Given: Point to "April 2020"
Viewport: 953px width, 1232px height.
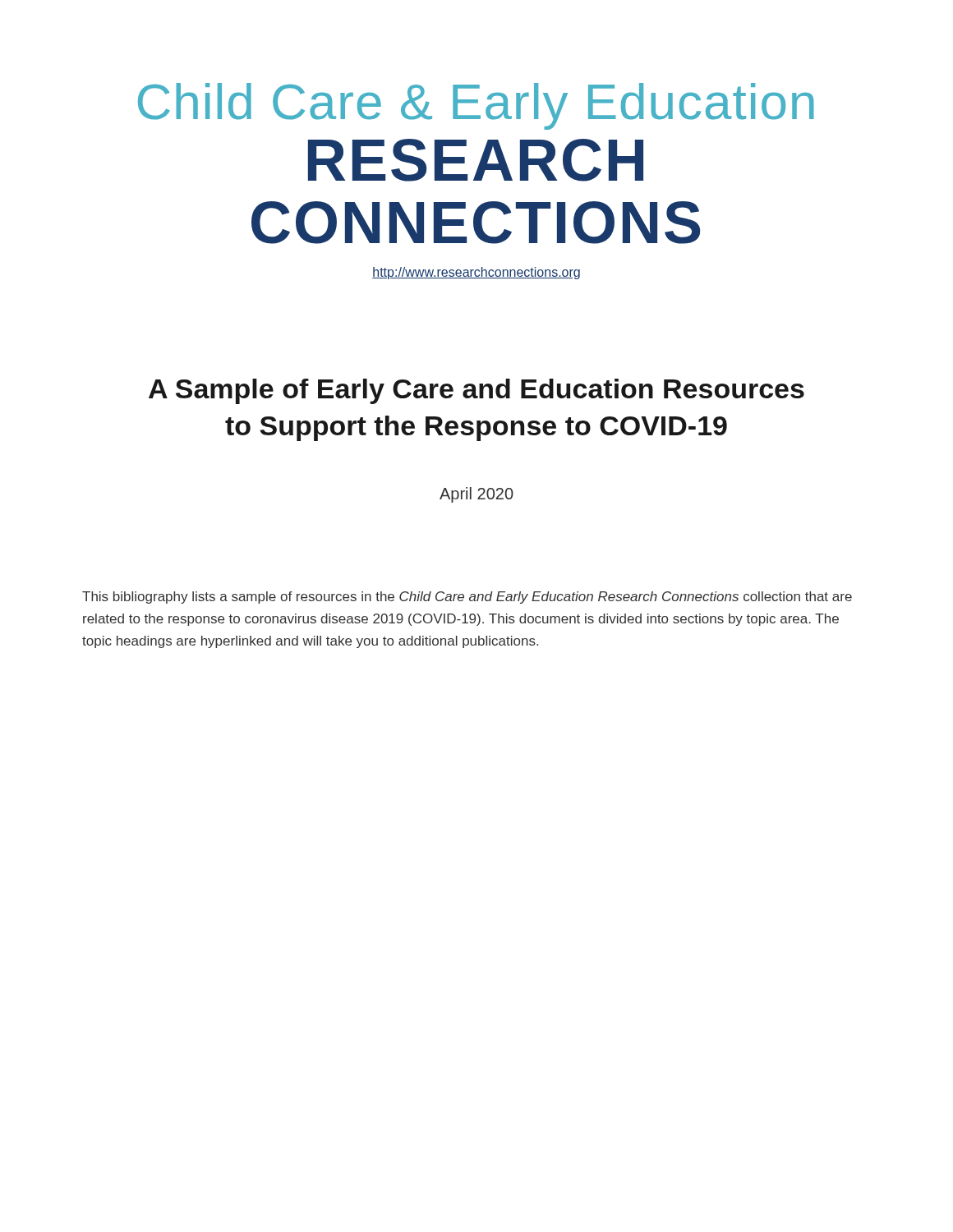Looking at the screenshot, I should (476, 493).
